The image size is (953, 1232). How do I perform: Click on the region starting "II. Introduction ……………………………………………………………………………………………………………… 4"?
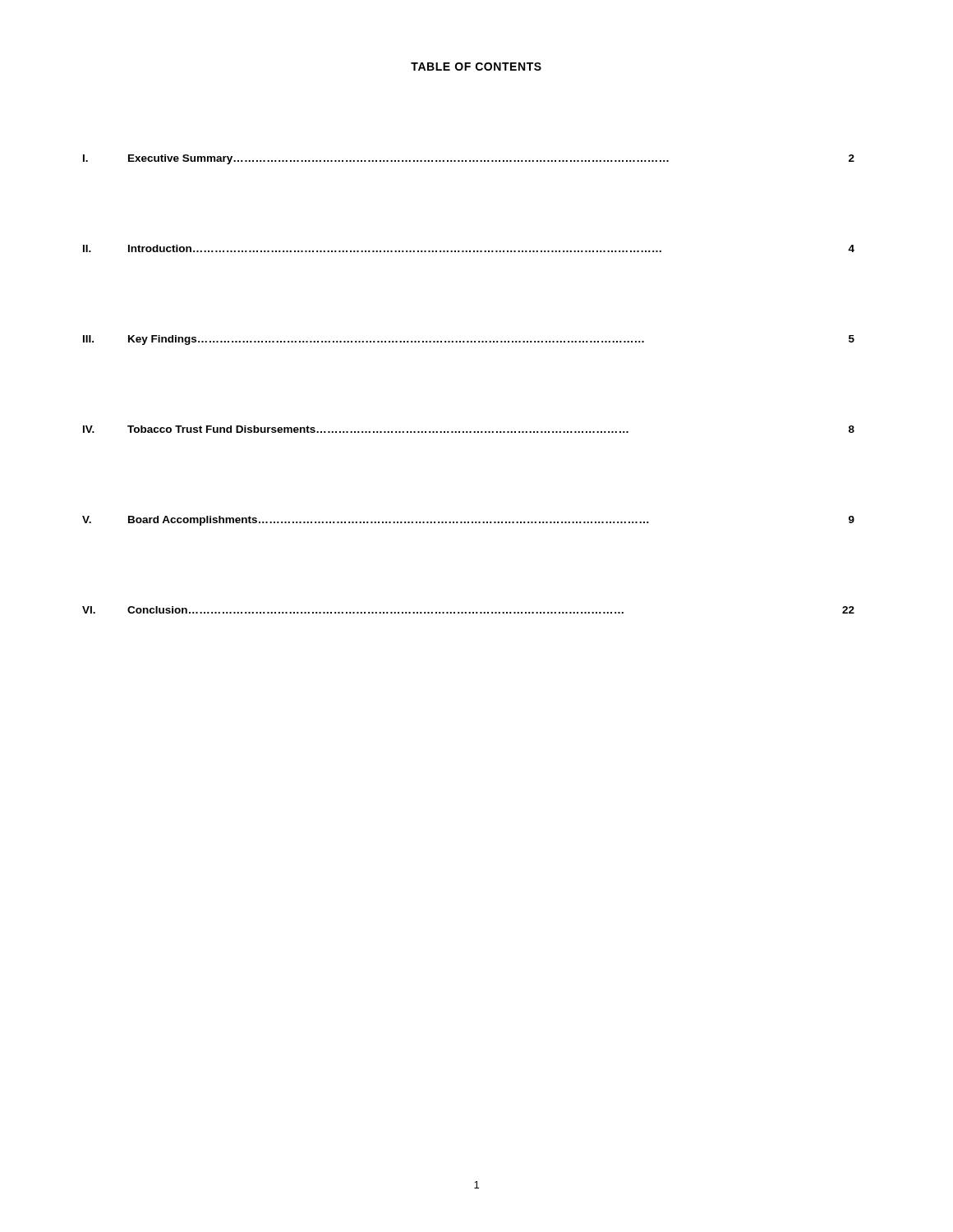468,248
